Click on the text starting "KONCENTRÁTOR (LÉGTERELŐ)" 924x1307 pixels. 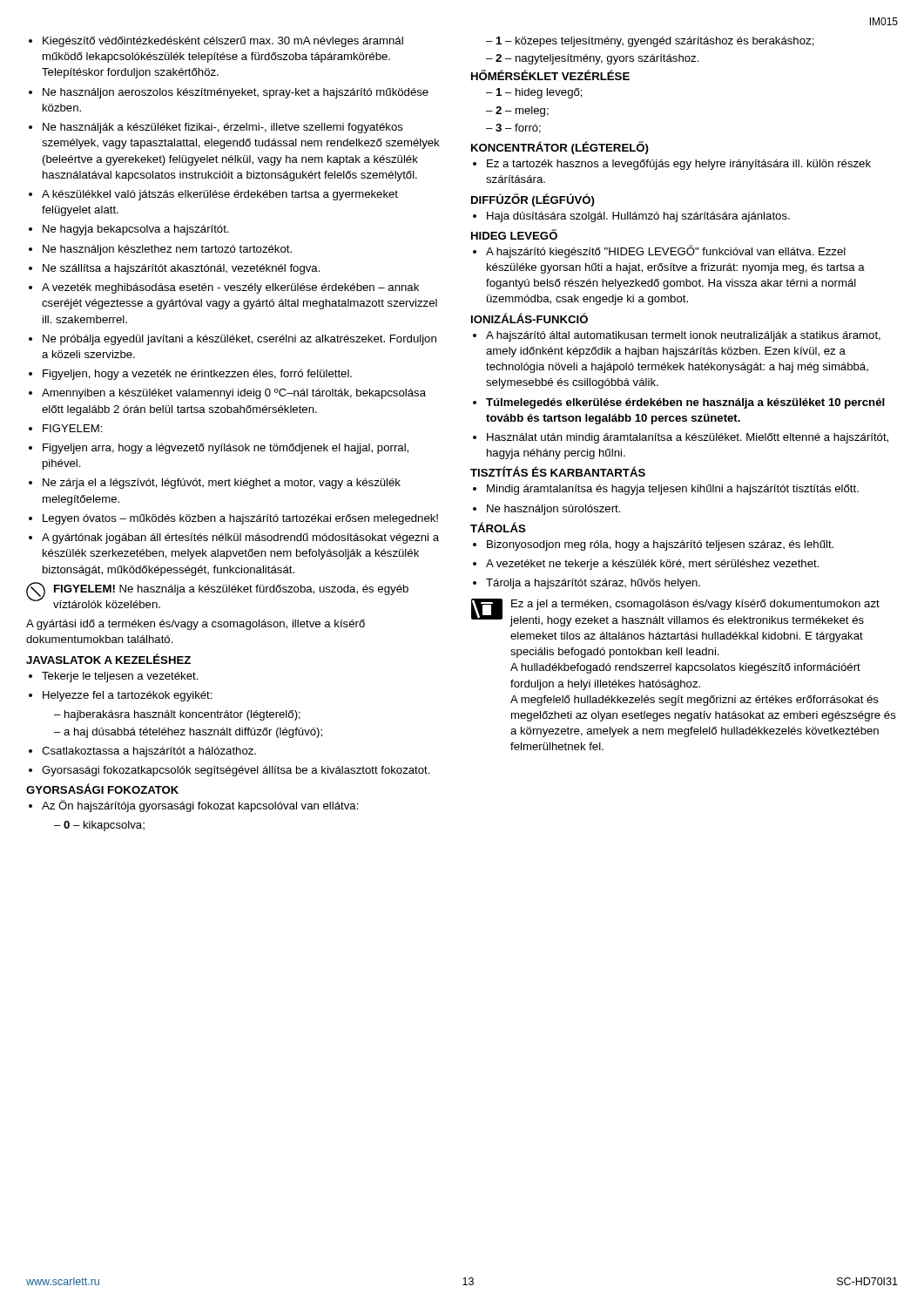(x=560, y=148)
